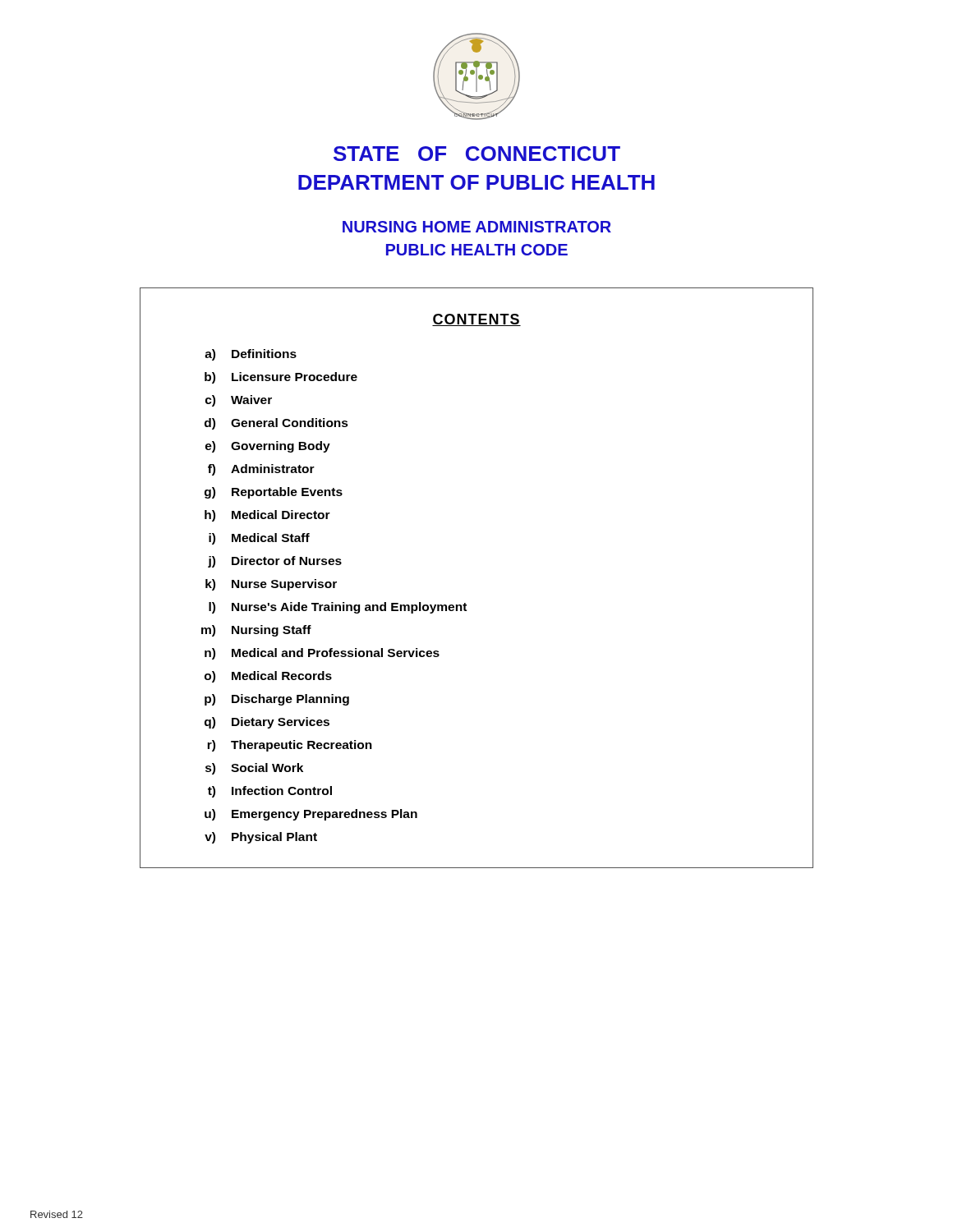Point to the passage starting "b) Licensure Procedure"
This screenshot has height=1232, width=953.
click(265, 377)
